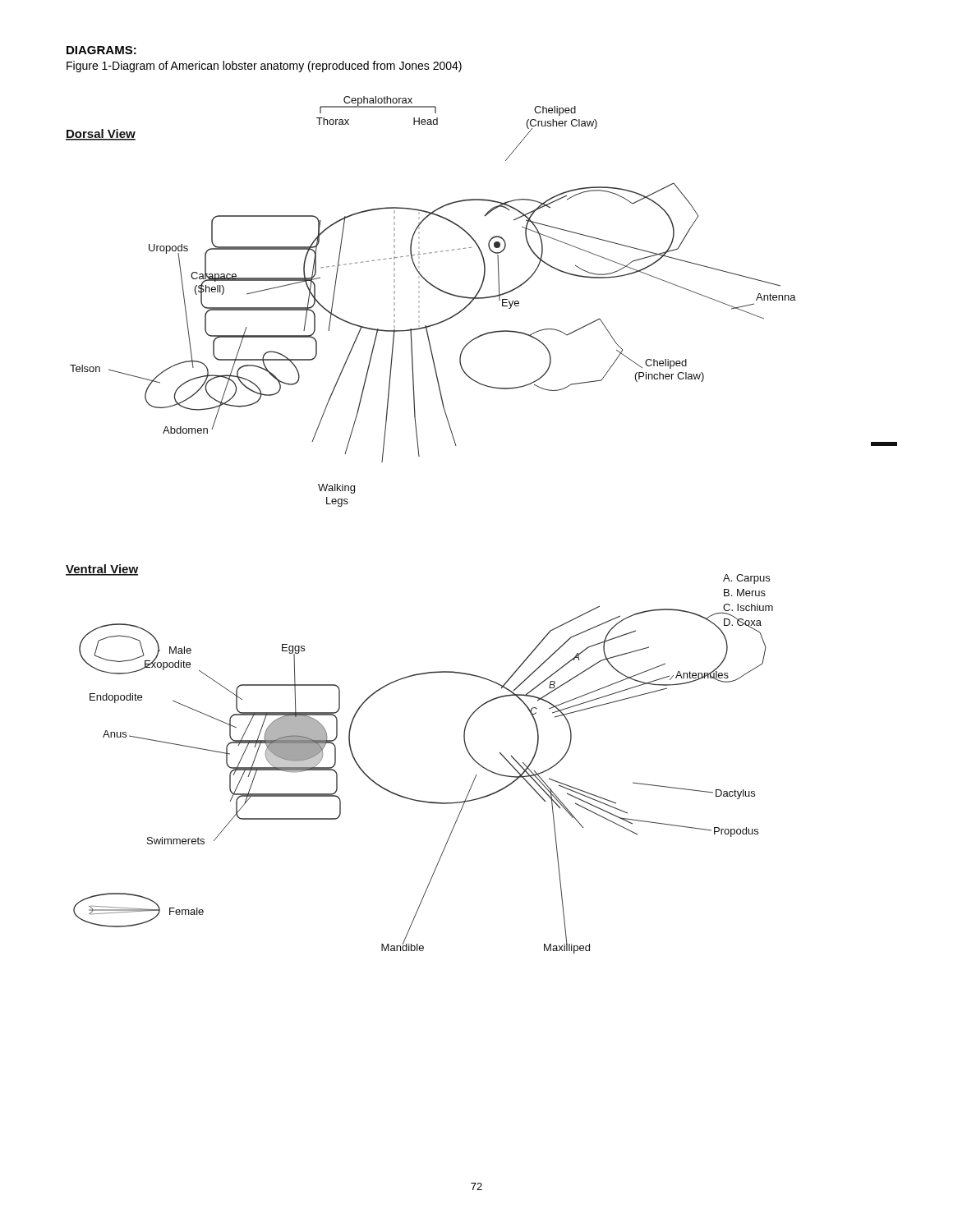Screen dimensions: 1232x953
Task: Navigate to the region starting "Figure 1-Diagram of American lobster"
Action: point(264,66)
